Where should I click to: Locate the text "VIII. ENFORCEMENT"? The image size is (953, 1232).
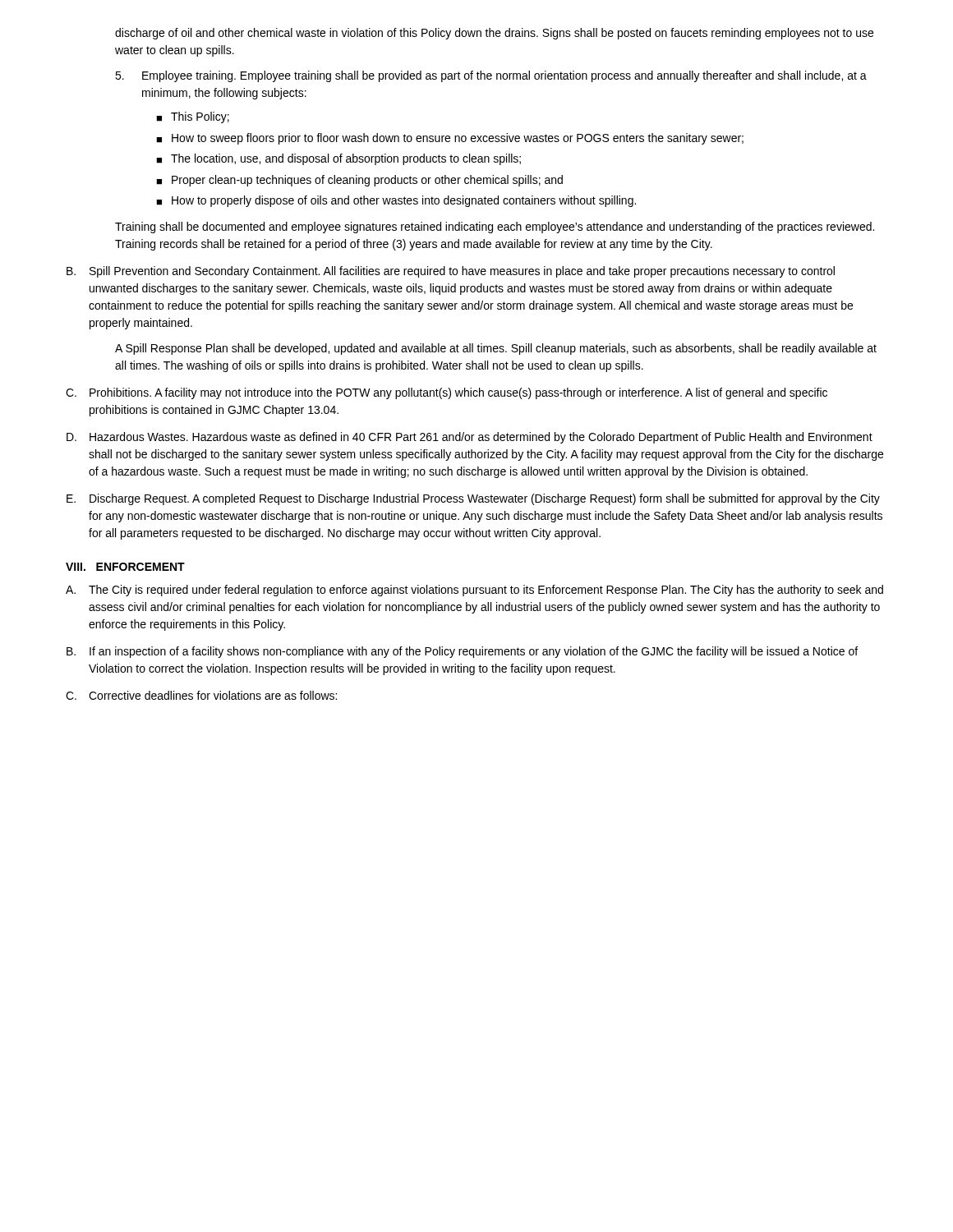(125, 566)
